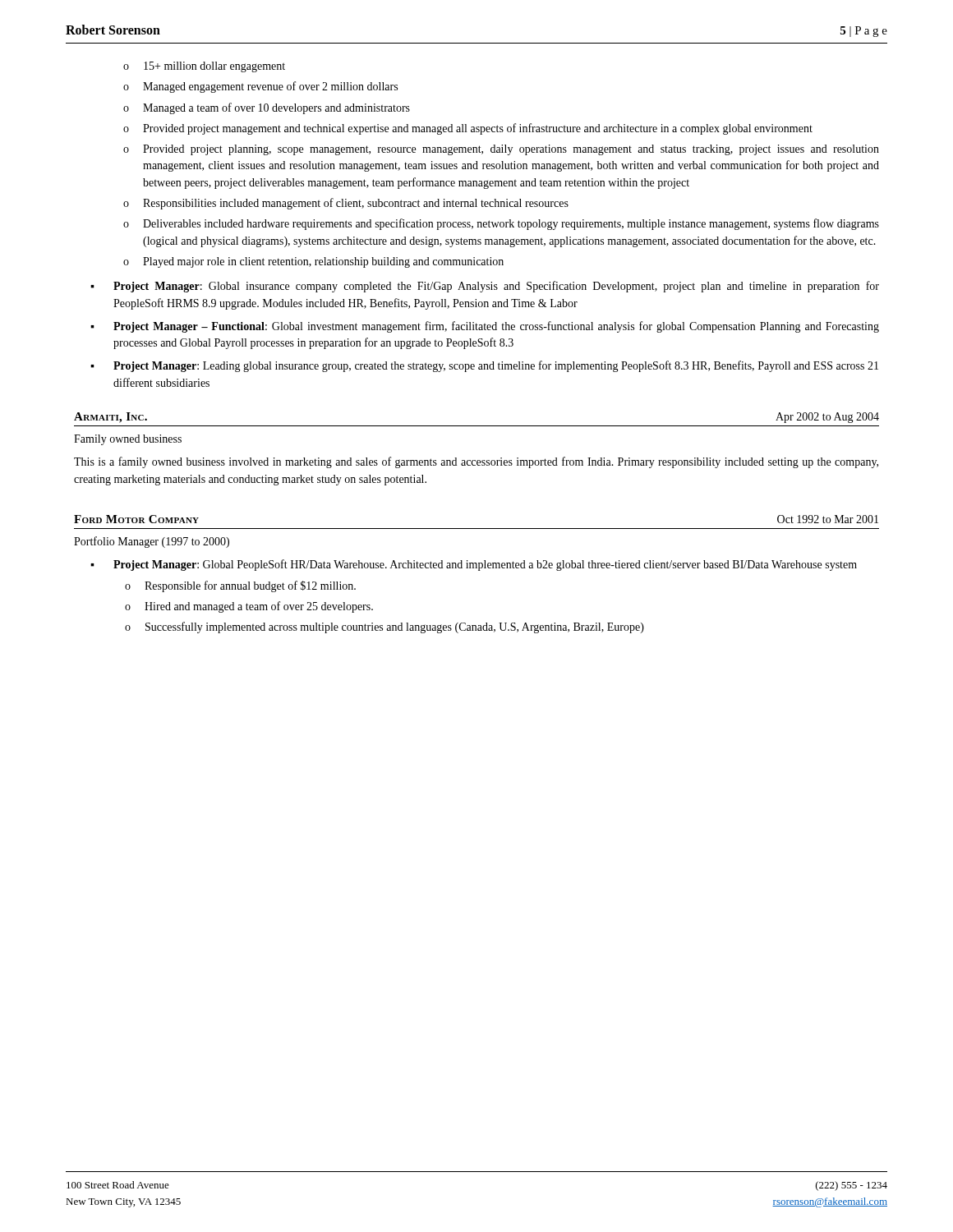This screenshot has height=1232, width=953.
Task: Where does it say "Ford Motor Company Oct 1992 to Mar 2001"?
Action: (476, 519)
